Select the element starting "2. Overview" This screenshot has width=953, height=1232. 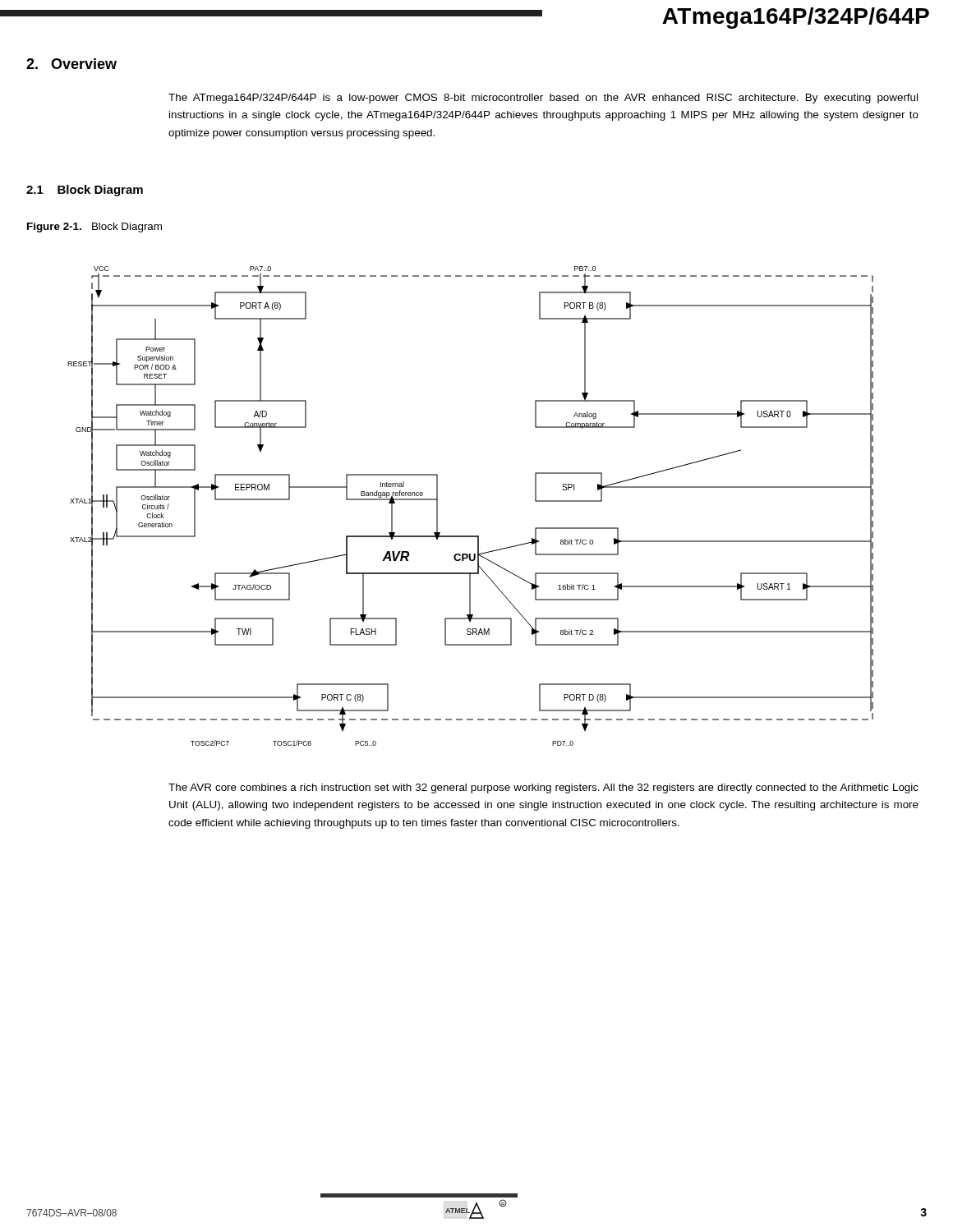click(72, 64)
